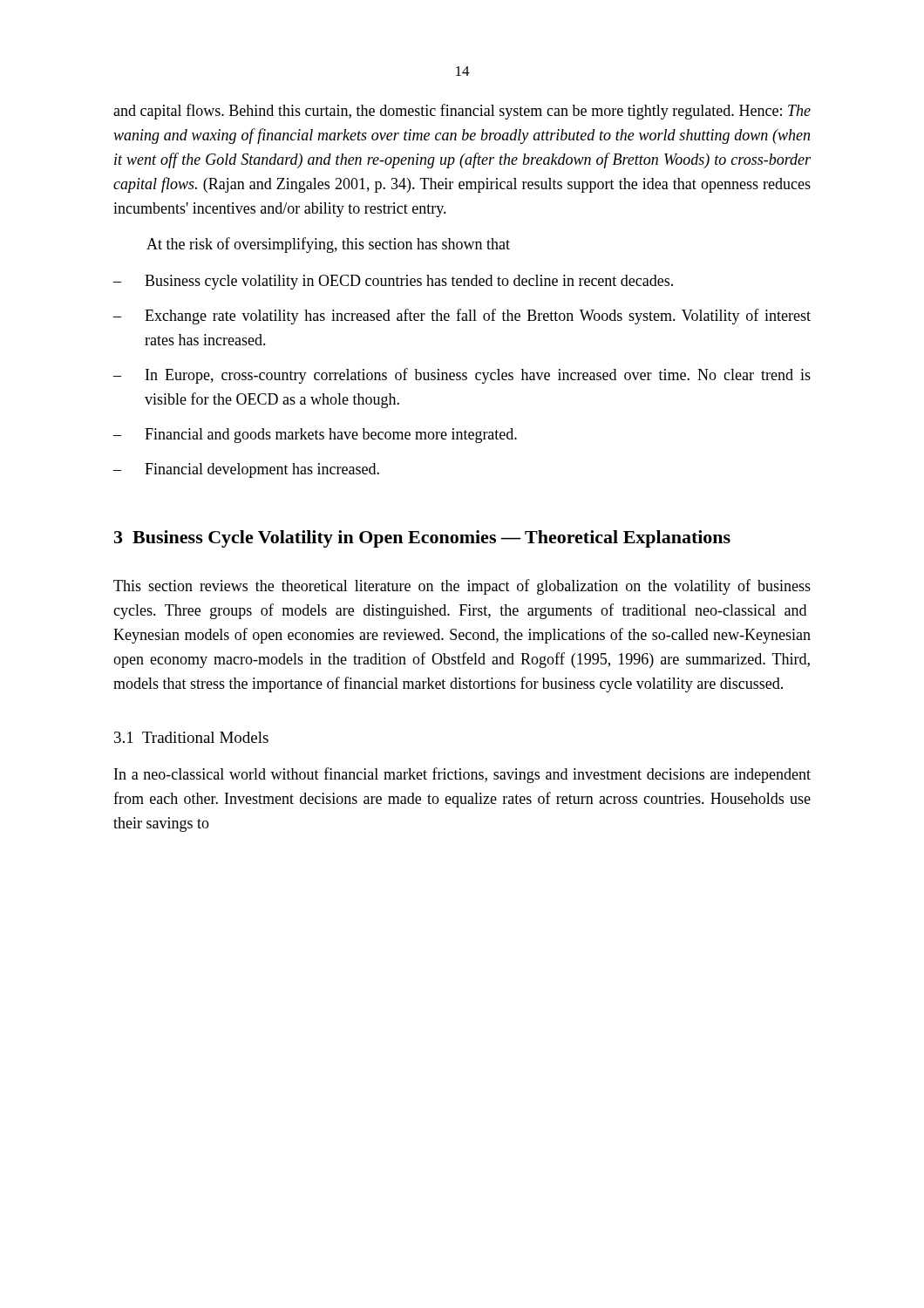Navigate to the passage starting "– Financial development has increased."
Image resolution: width=924 pixels, height=1308 pixels.
(246, 470)
